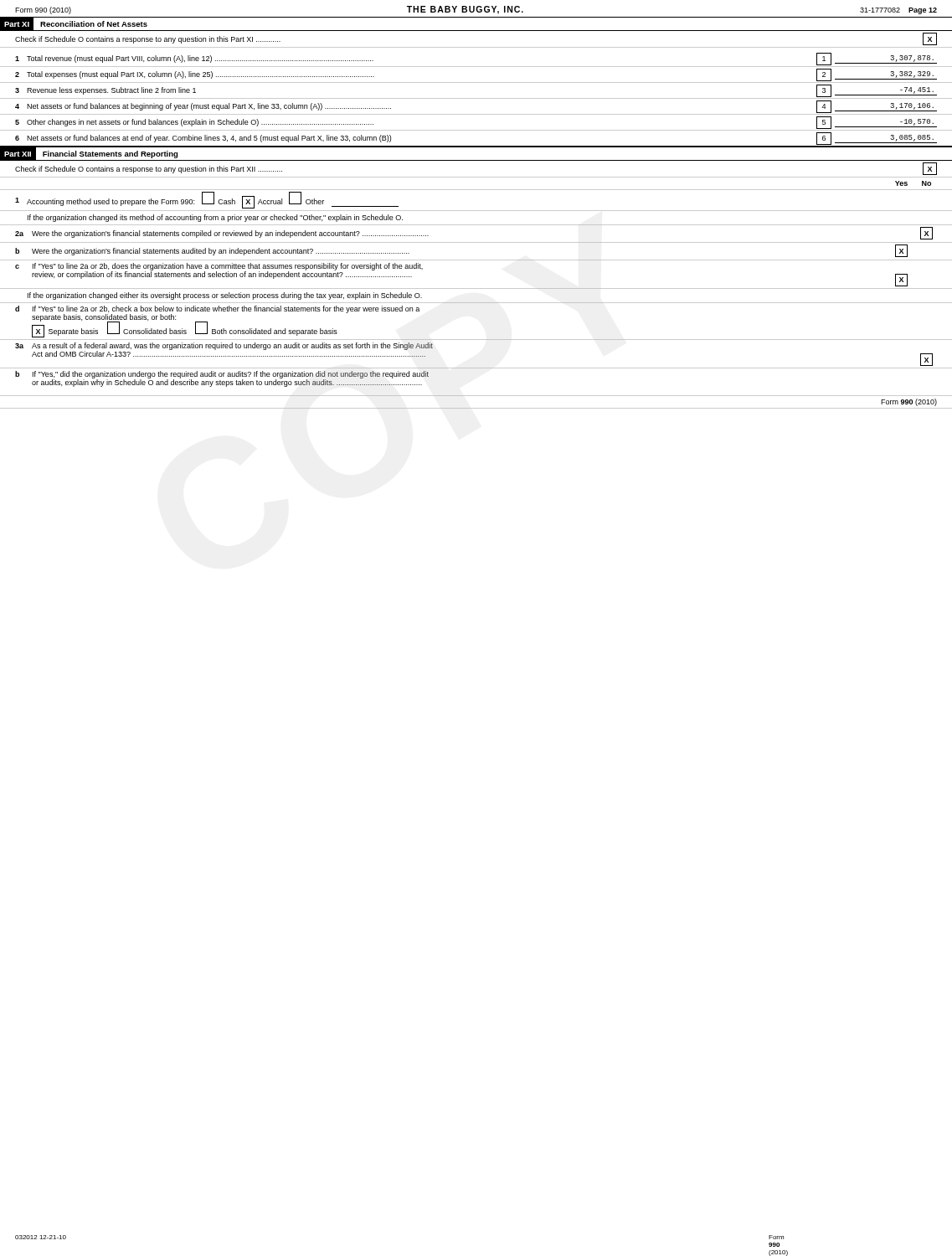Click the passage that begins "1 Accounting method used to prepare"
Viewport: 952px width, 1256px height.
click(451, 200)
